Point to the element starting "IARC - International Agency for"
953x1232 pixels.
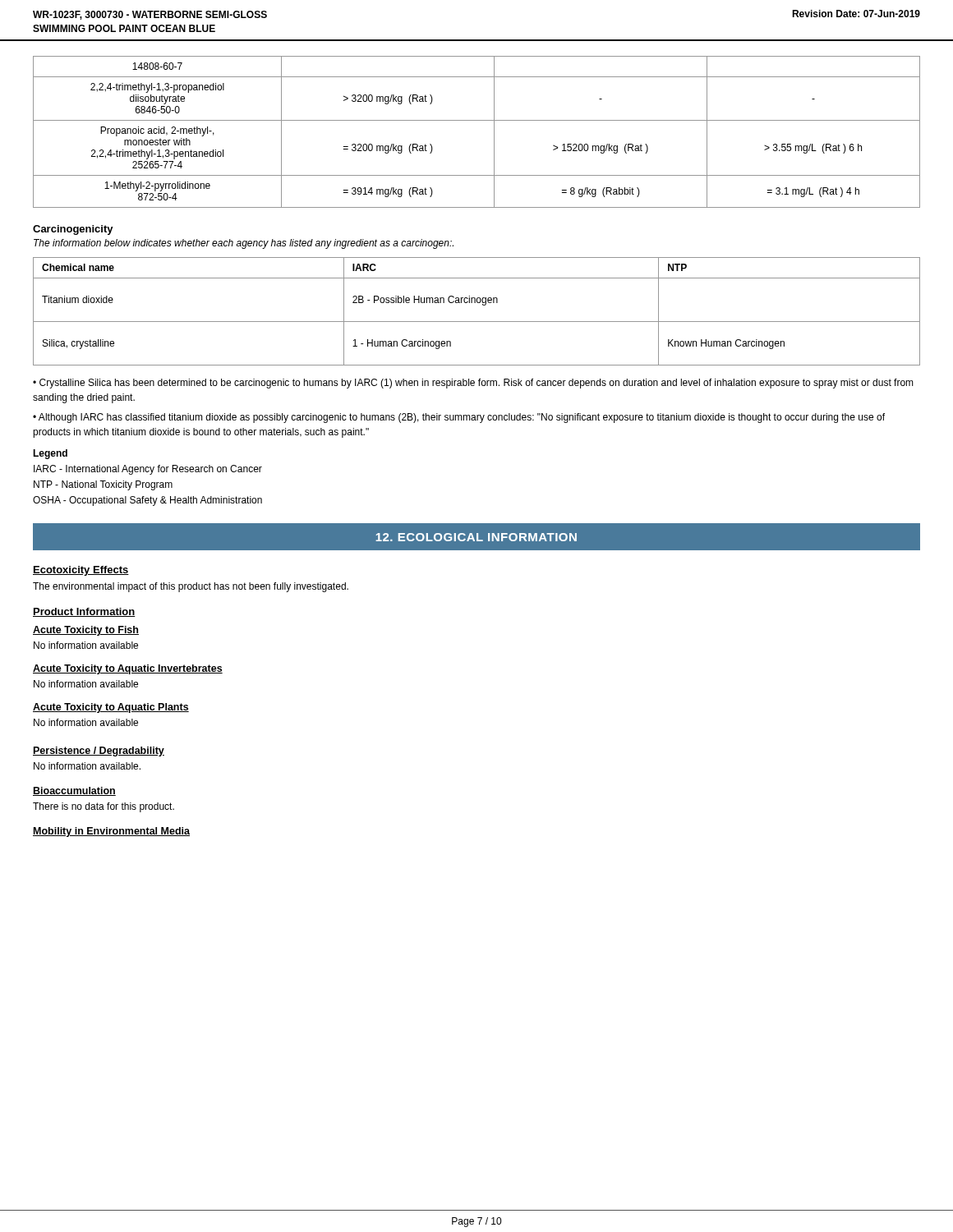148,470
